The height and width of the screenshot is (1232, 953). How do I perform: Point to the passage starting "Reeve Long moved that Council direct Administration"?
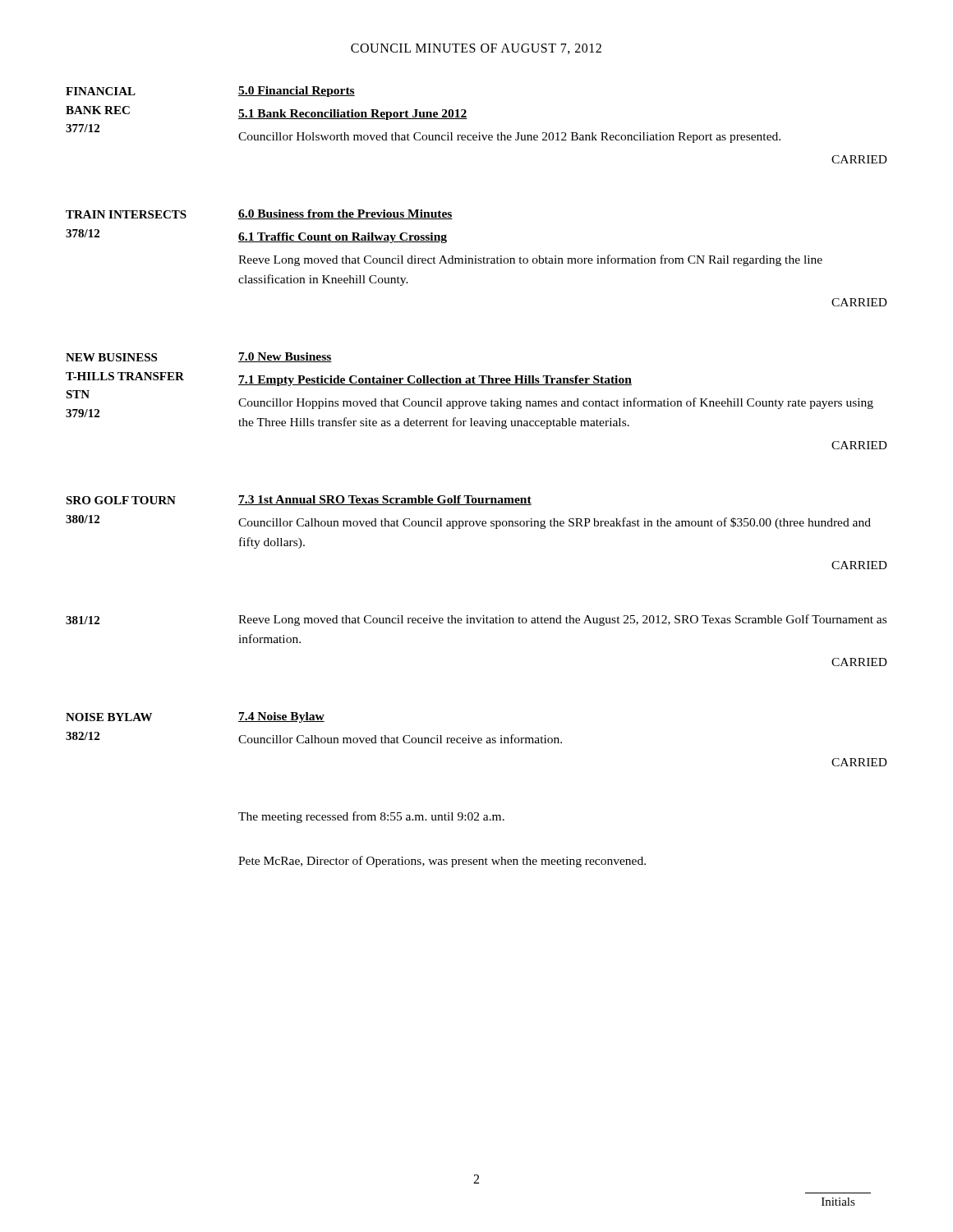coord(563,270)
